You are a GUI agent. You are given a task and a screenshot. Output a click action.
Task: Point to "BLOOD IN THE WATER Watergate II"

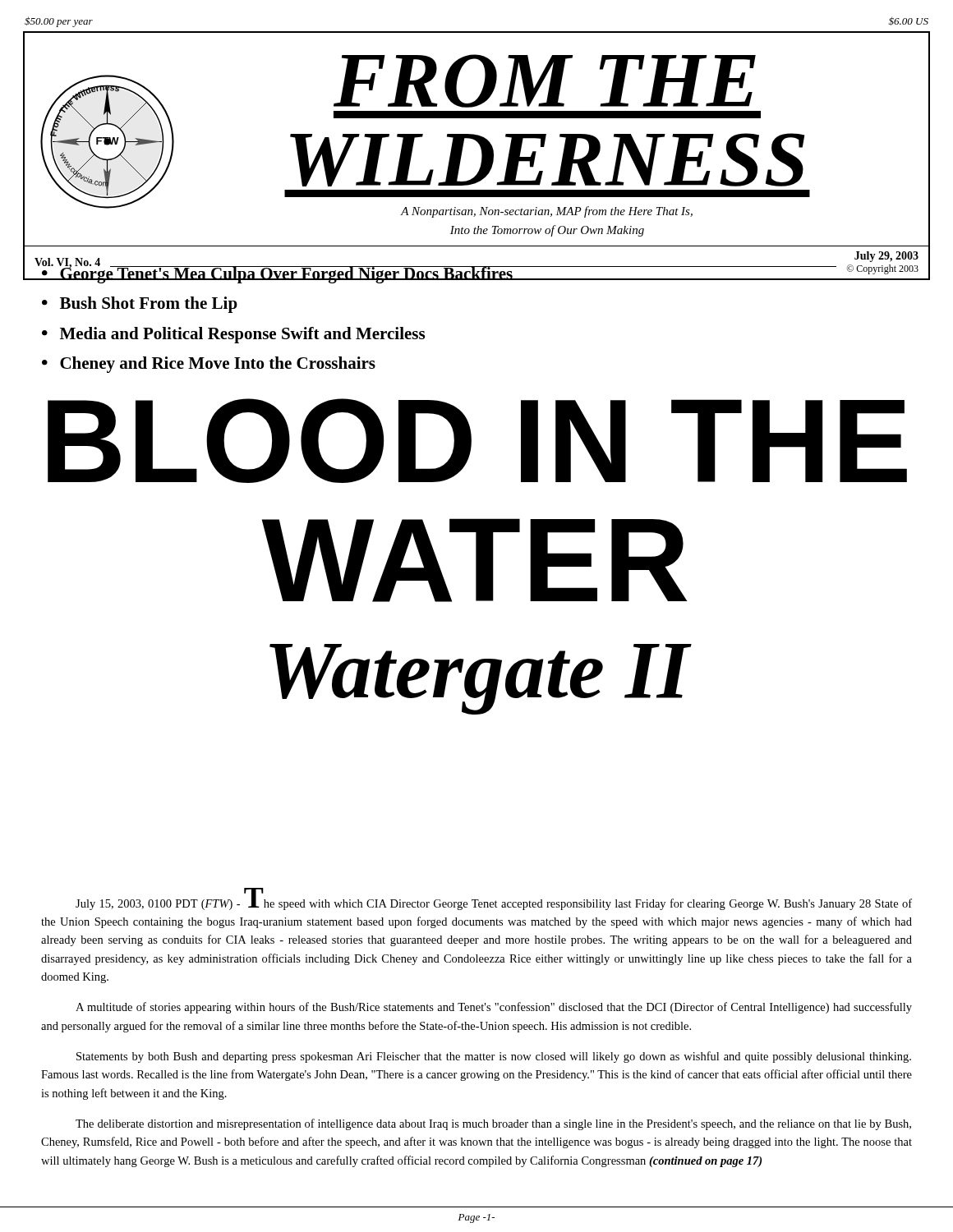476,549
